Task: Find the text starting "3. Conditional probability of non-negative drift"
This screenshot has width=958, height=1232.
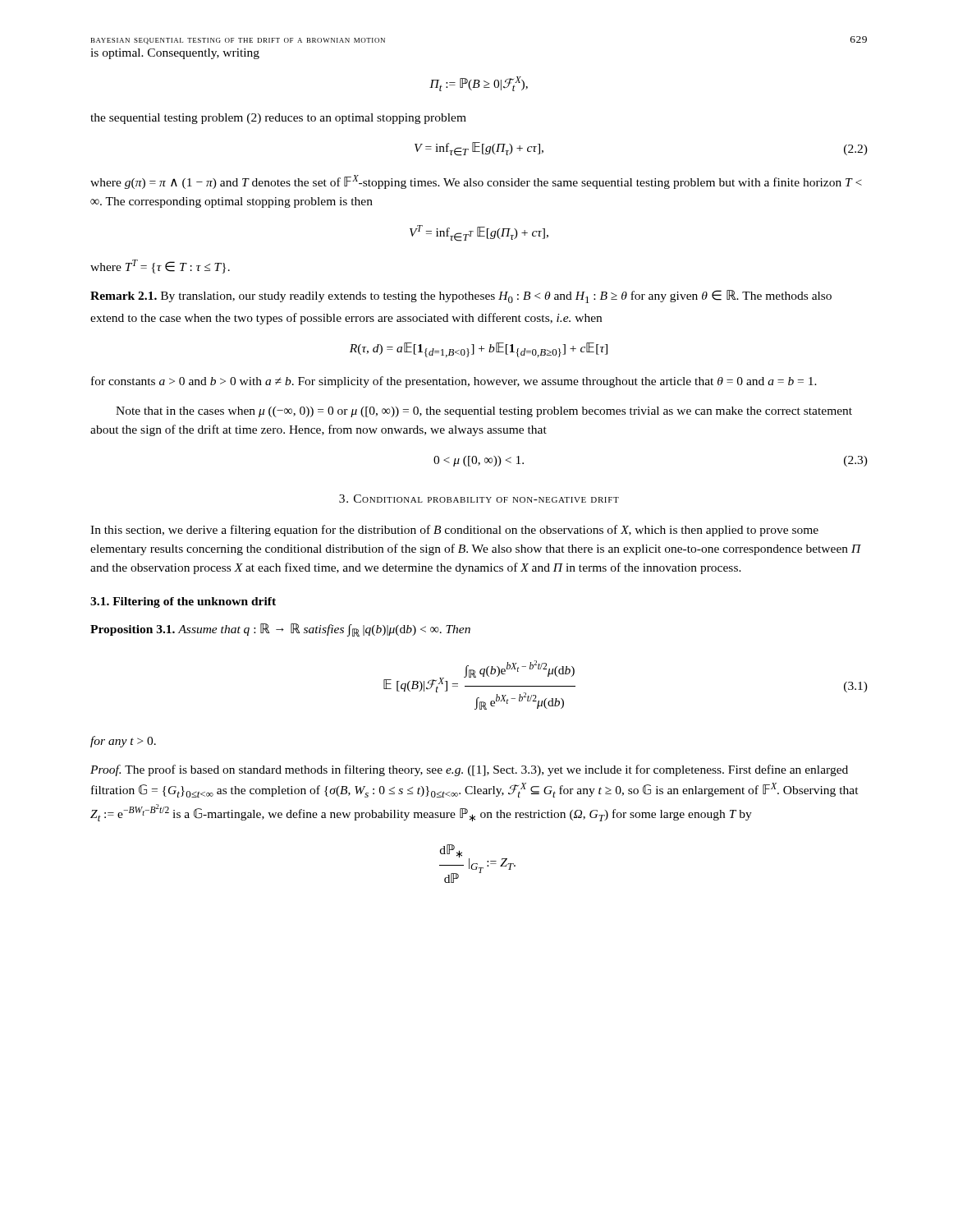Action: (479, 499)
